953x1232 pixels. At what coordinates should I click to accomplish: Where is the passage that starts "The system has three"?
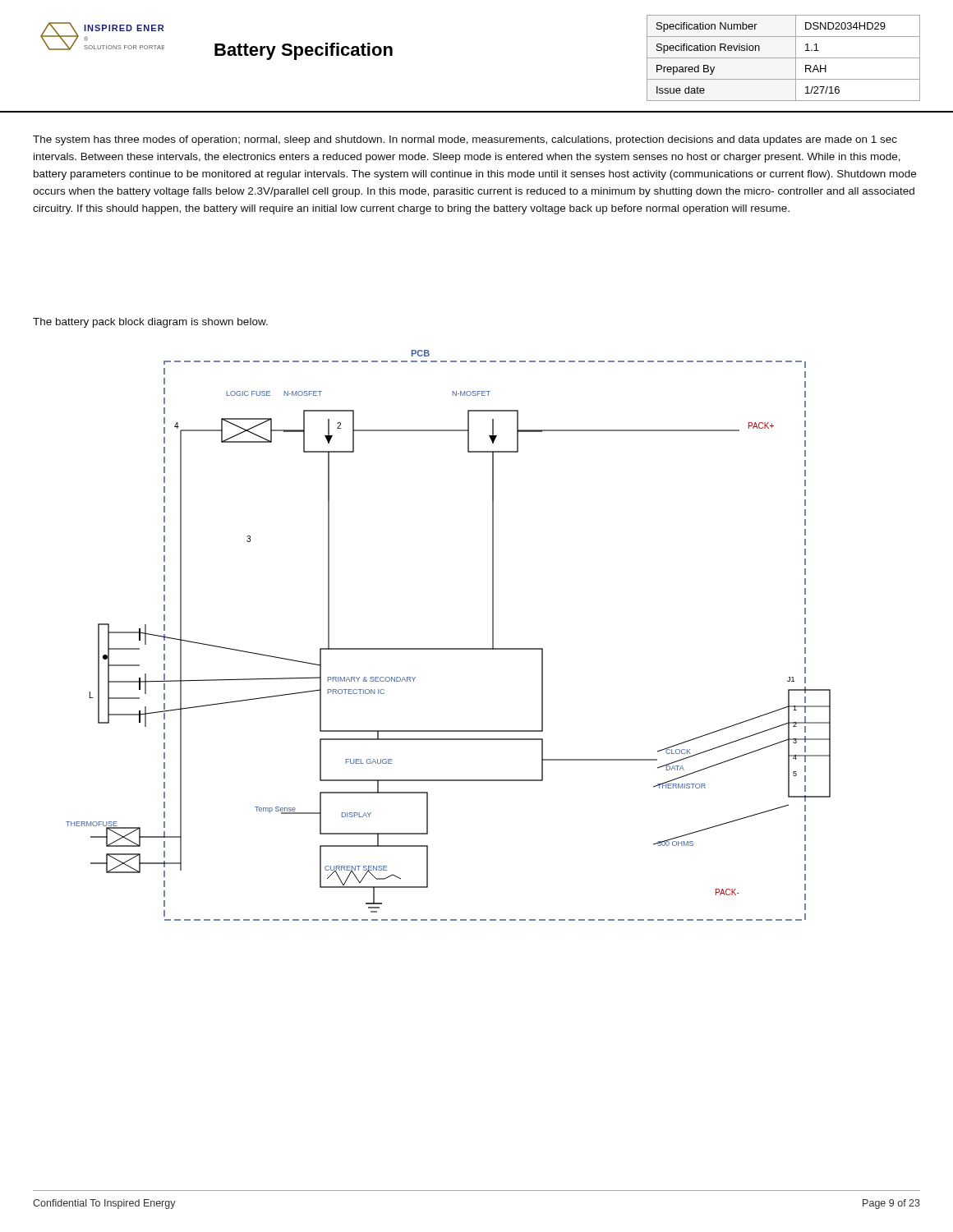(x=475, y=174)
